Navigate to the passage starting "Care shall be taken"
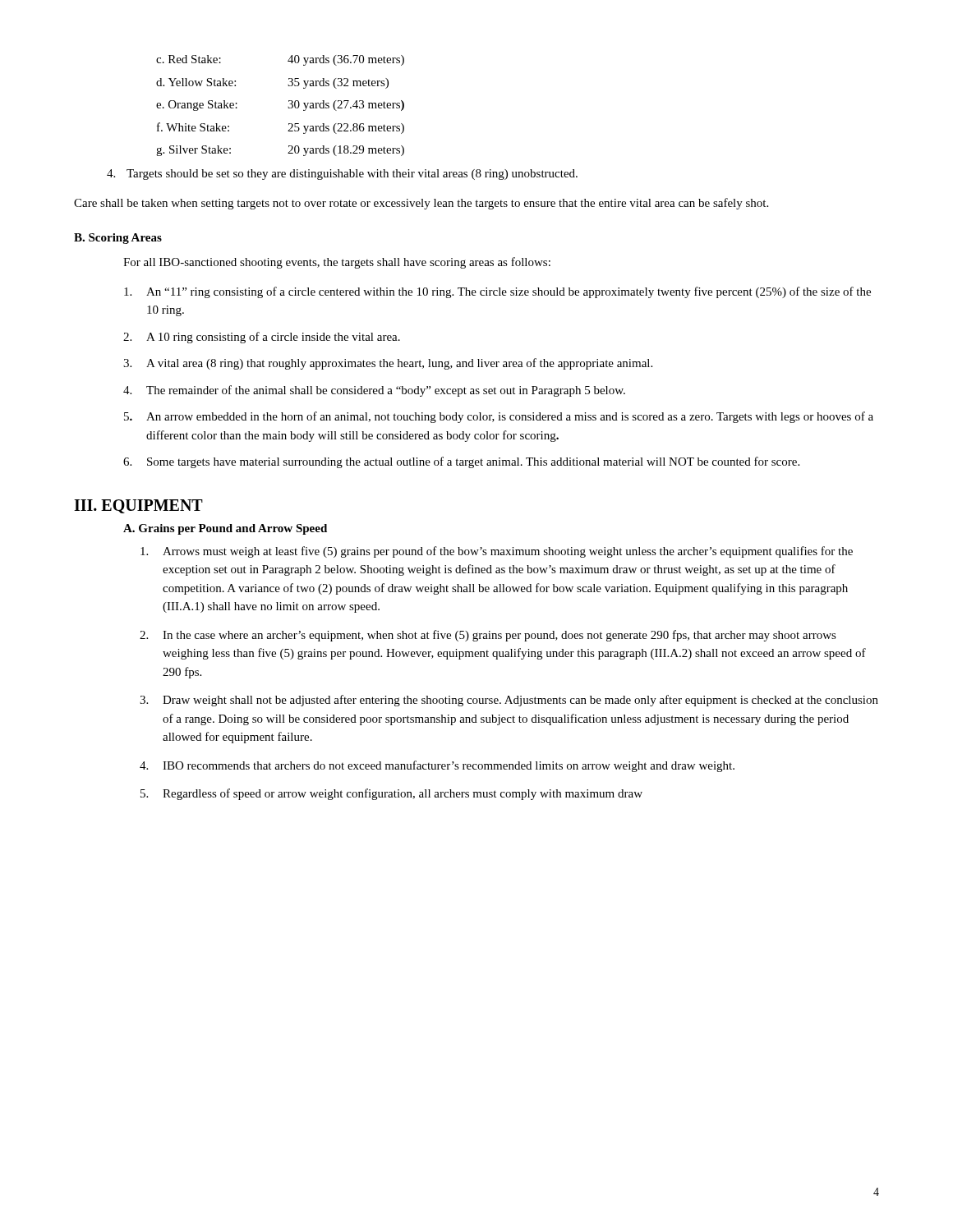 422,203
